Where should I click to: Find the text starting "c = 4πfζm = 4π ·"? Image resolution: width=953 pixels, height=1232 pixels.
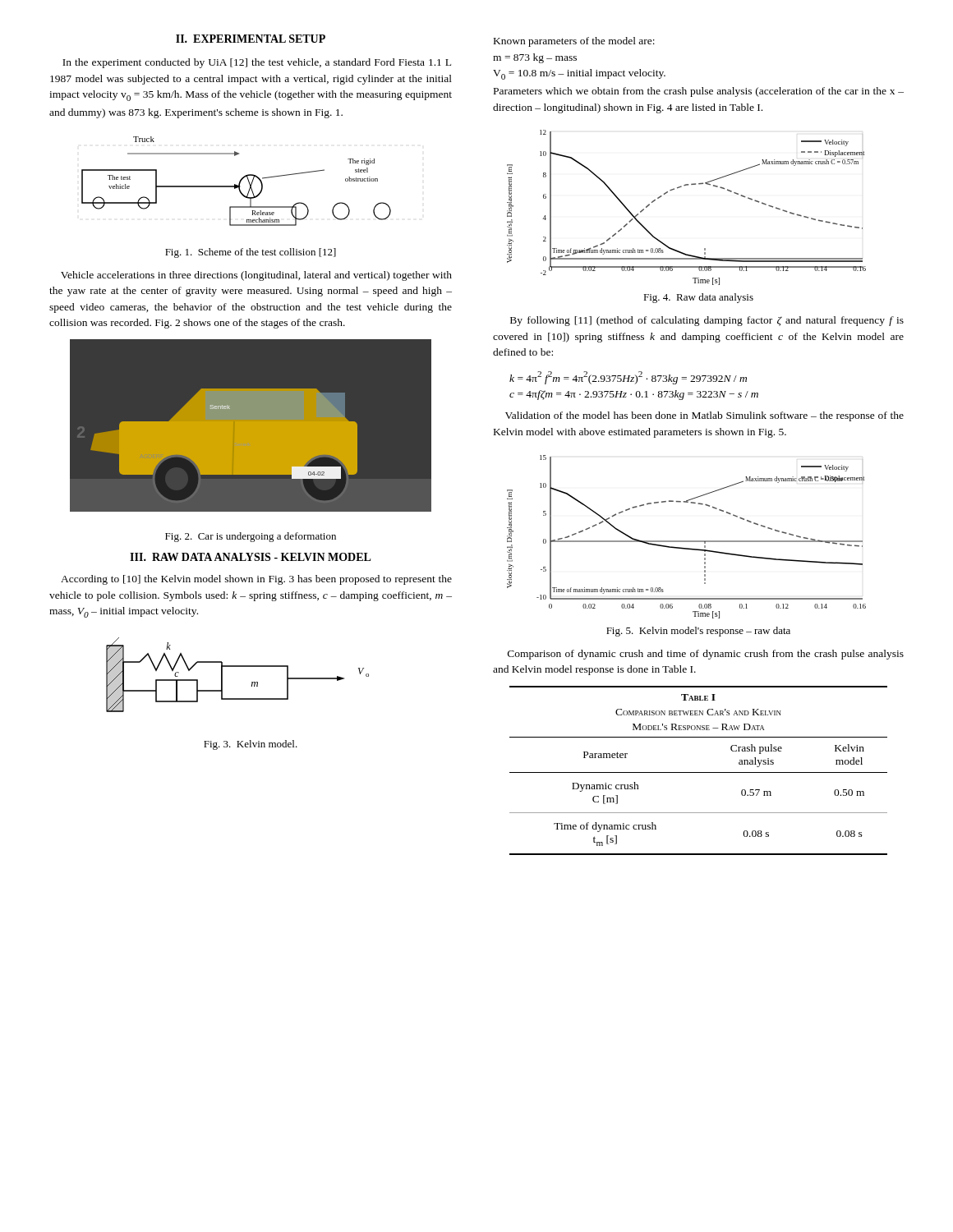[634, 394]
